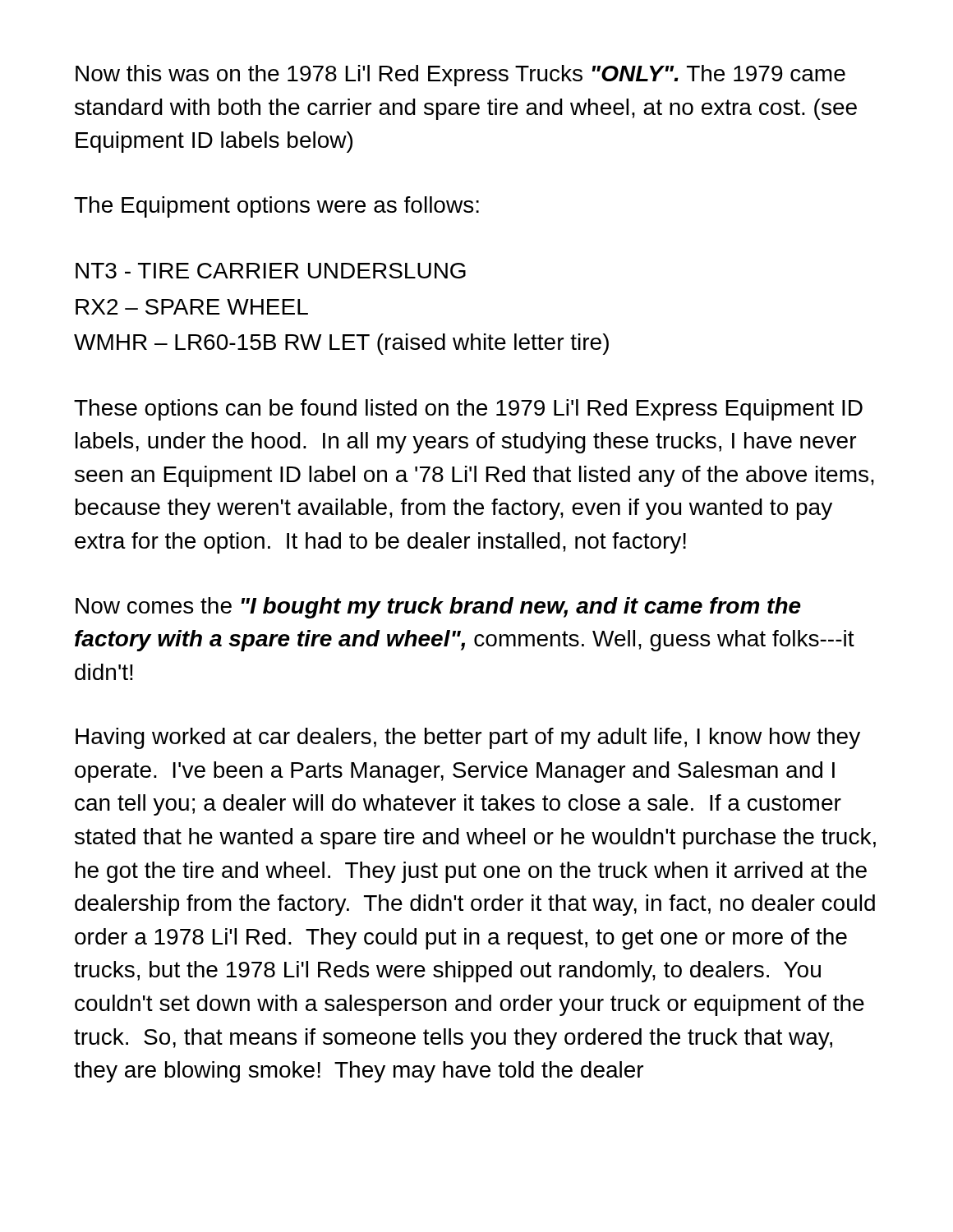Find "RX2 – SPARE WHEEL" on this page

coord(191,307)
